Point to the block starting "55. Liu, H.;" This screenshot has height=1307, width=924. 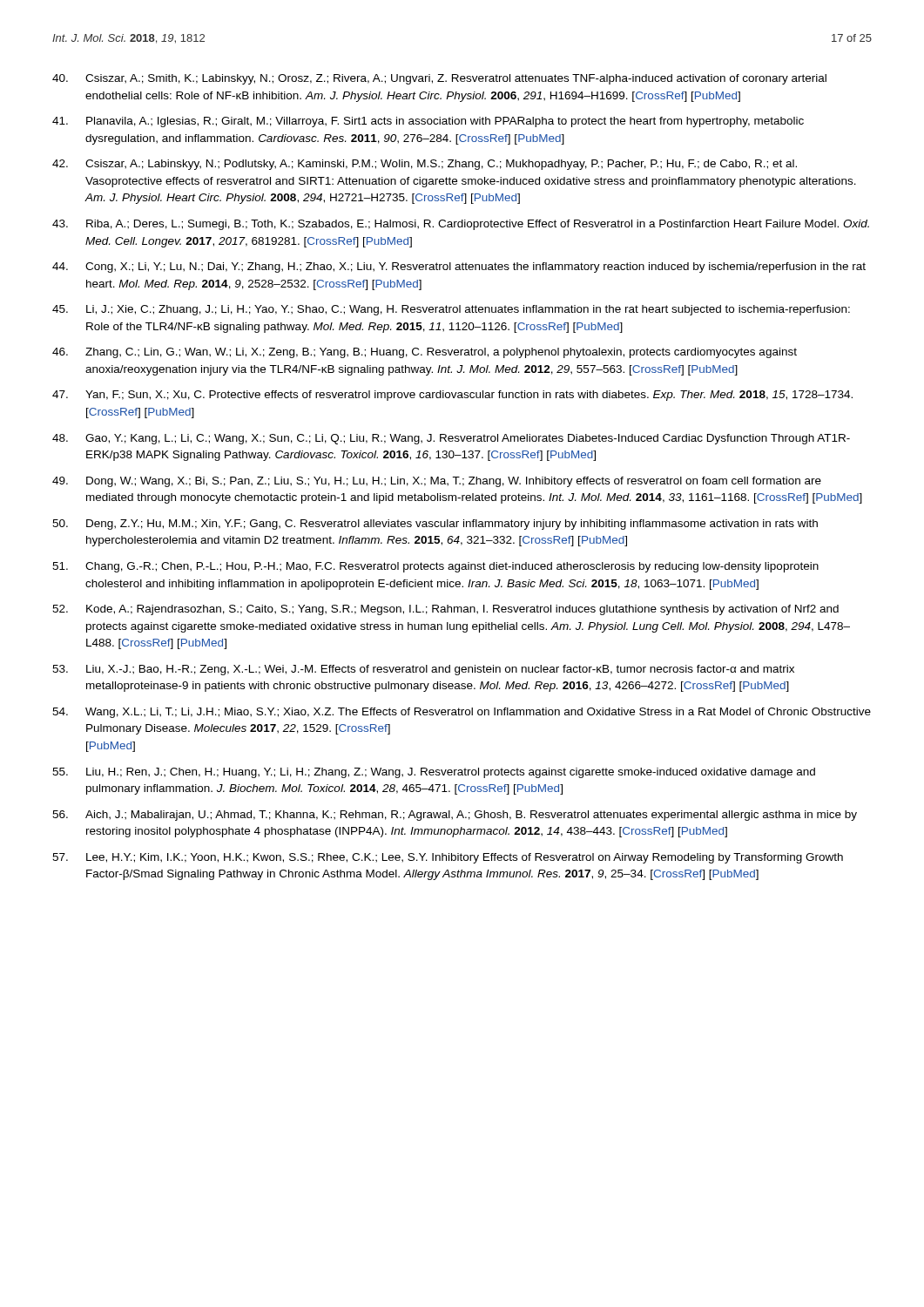462,780
